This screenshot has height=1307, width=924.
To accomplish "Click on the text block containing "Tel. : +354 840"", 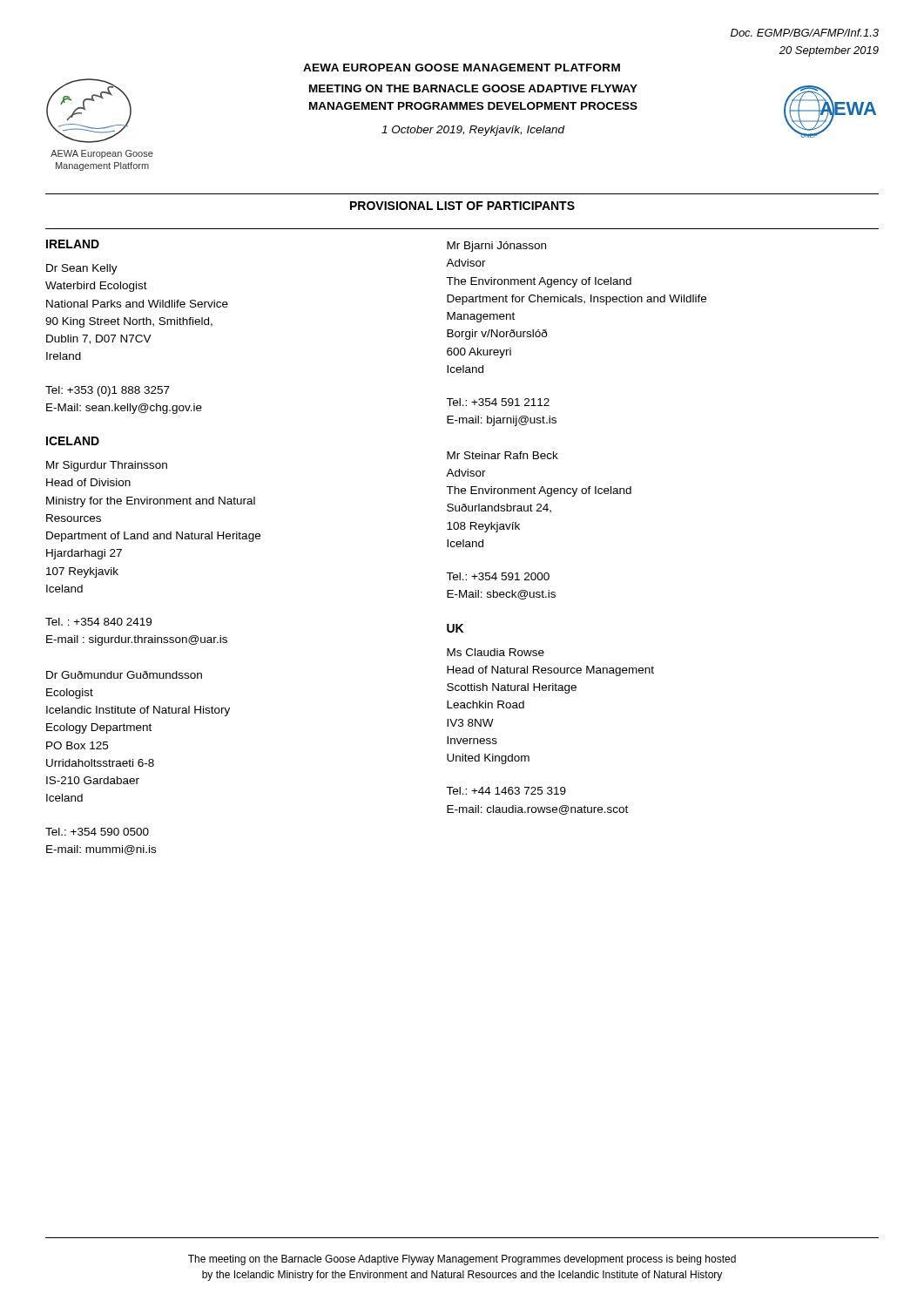I will coord(137,631).
